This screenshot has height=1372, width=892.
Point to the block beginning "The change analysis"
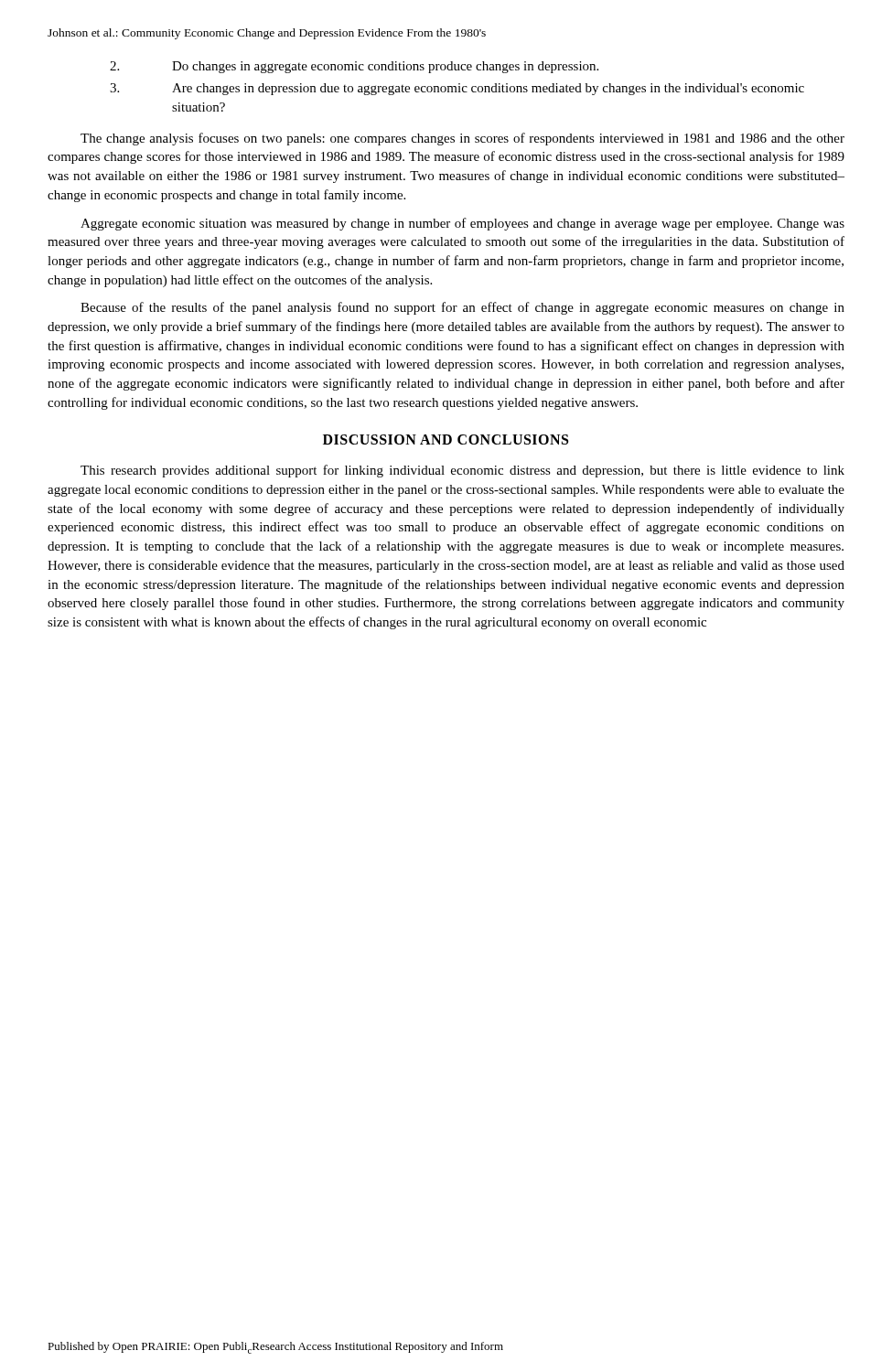446,166
